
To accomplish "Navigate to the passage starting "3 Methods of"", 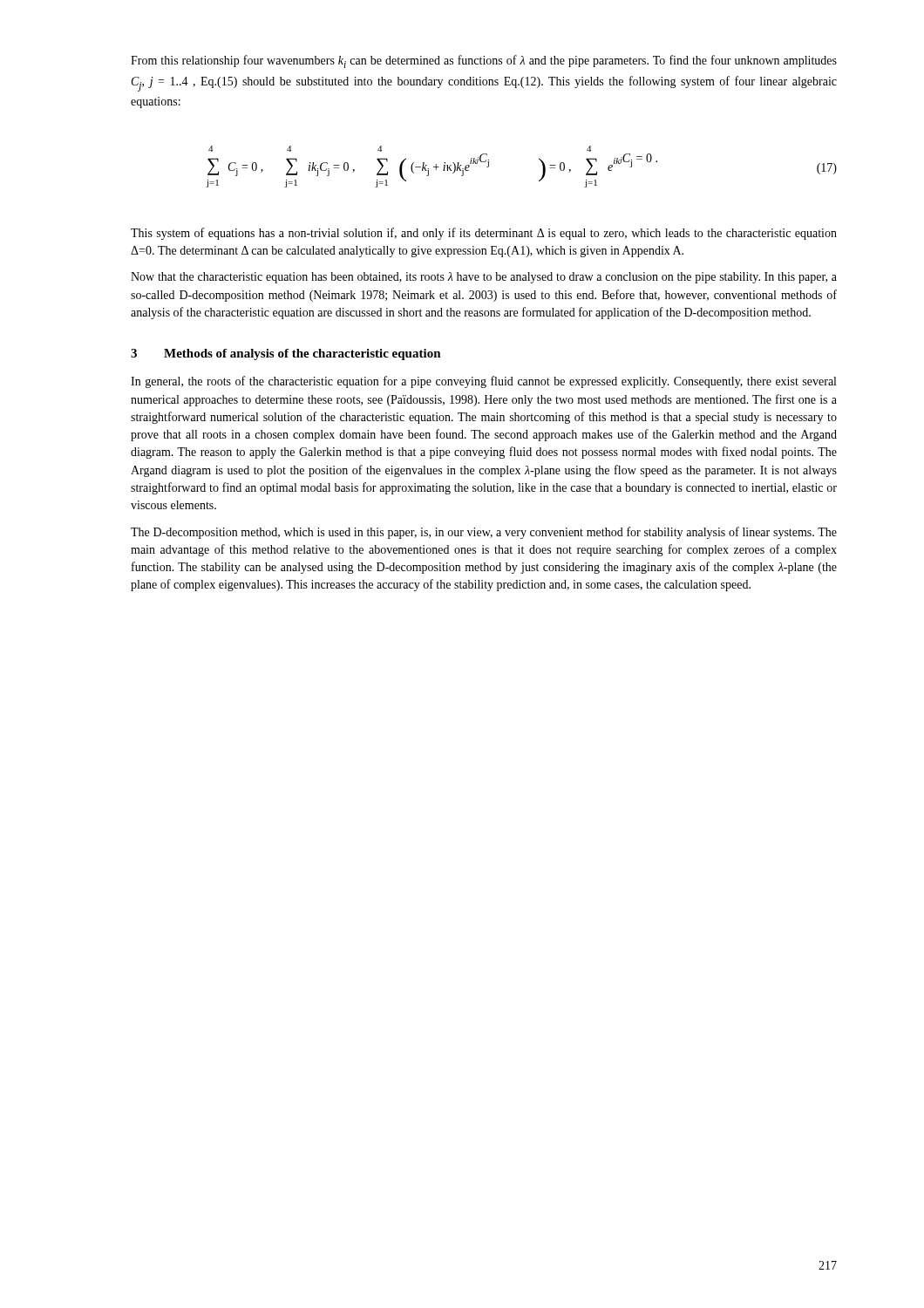I will (x=286, y=354).
